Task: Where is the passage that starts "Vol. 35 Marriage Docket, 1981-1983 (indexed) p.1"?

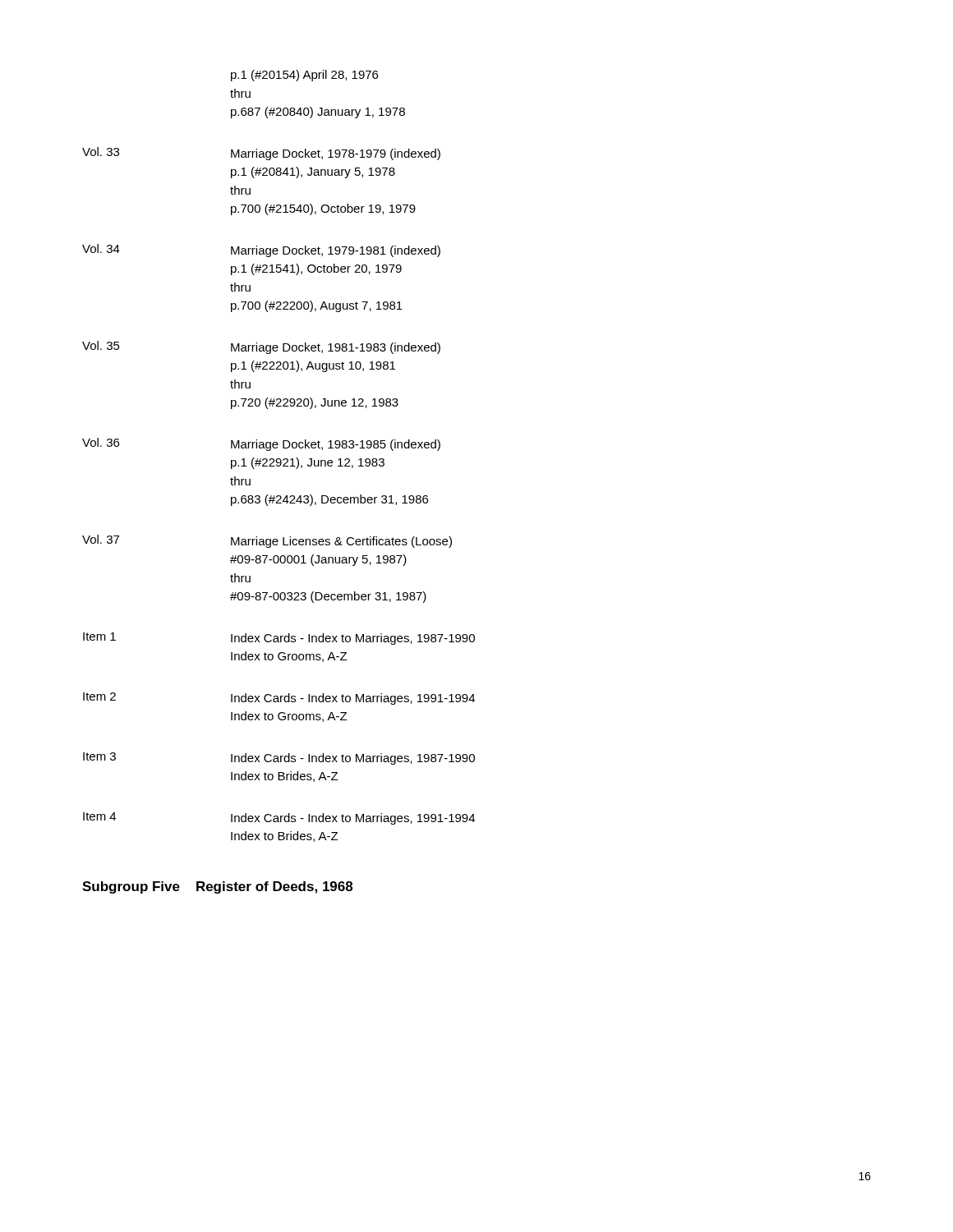Action: [262, 375]
